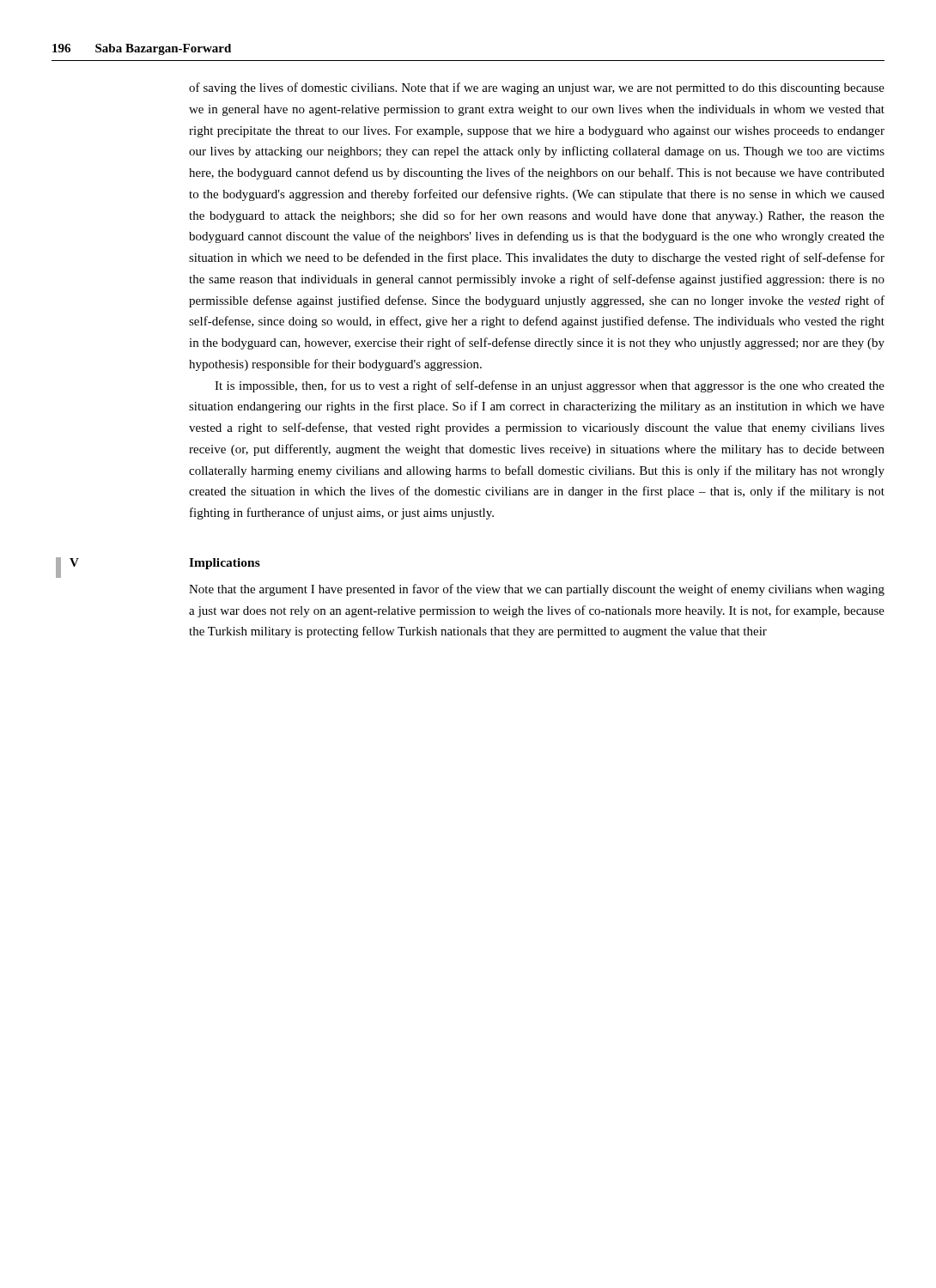
Task: Select the text block that says "of saving the lives"
Action: [537, 300]
